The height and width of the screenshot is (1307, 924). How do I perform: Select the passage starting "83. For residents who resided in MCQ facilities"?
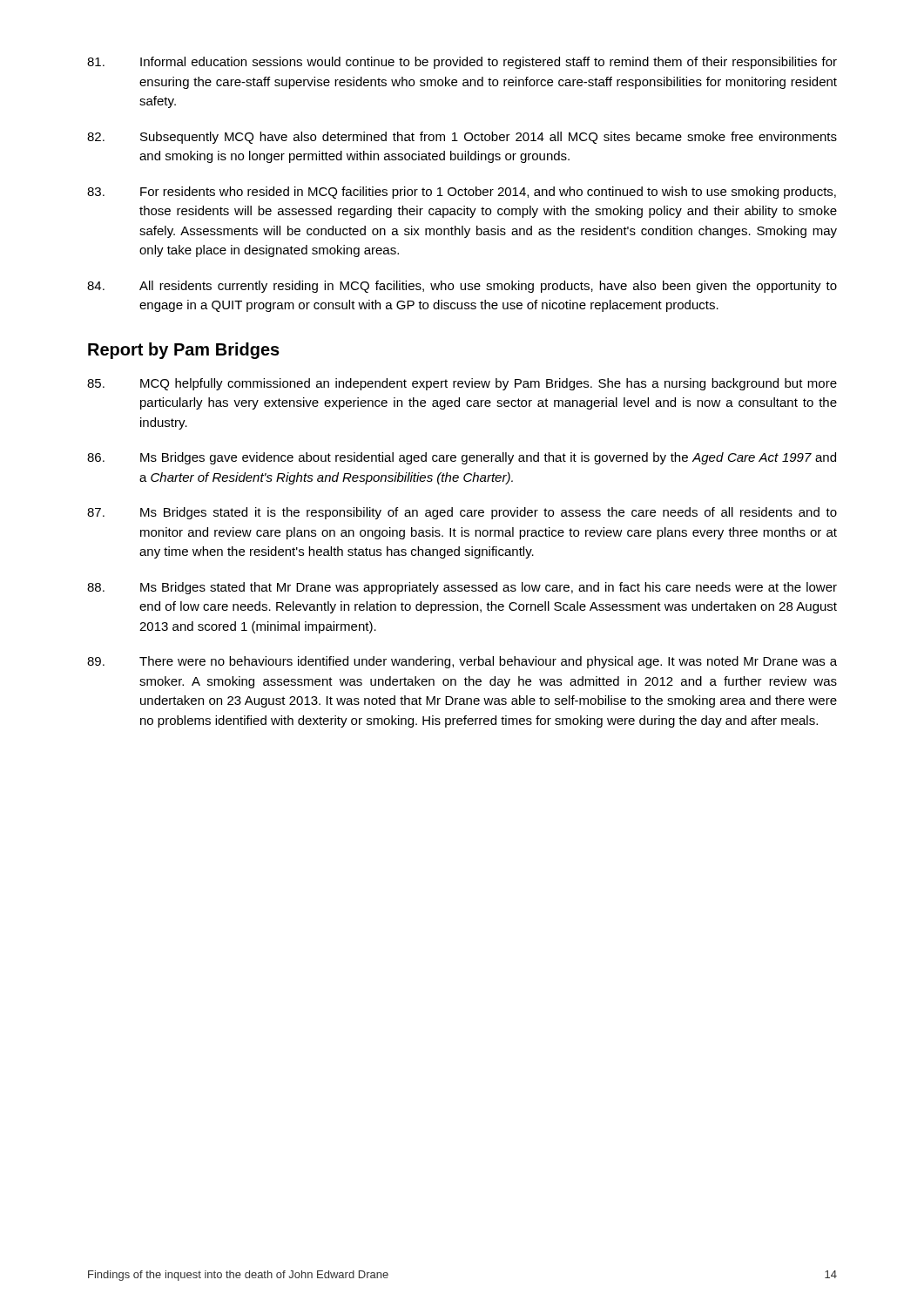click(462, 221)
